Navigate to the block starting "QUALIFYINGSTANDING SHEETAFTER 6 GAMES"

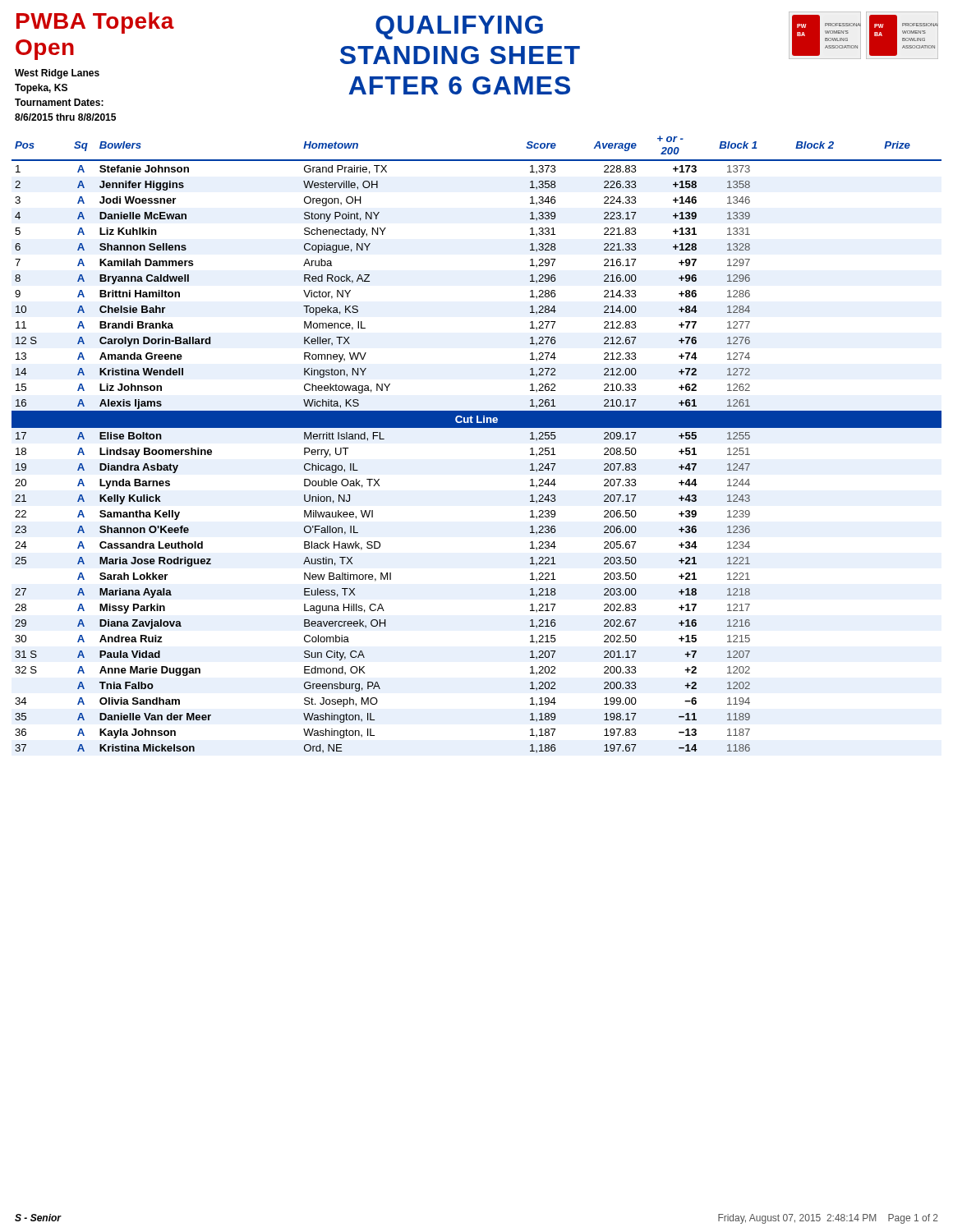(x=460, y=55)
